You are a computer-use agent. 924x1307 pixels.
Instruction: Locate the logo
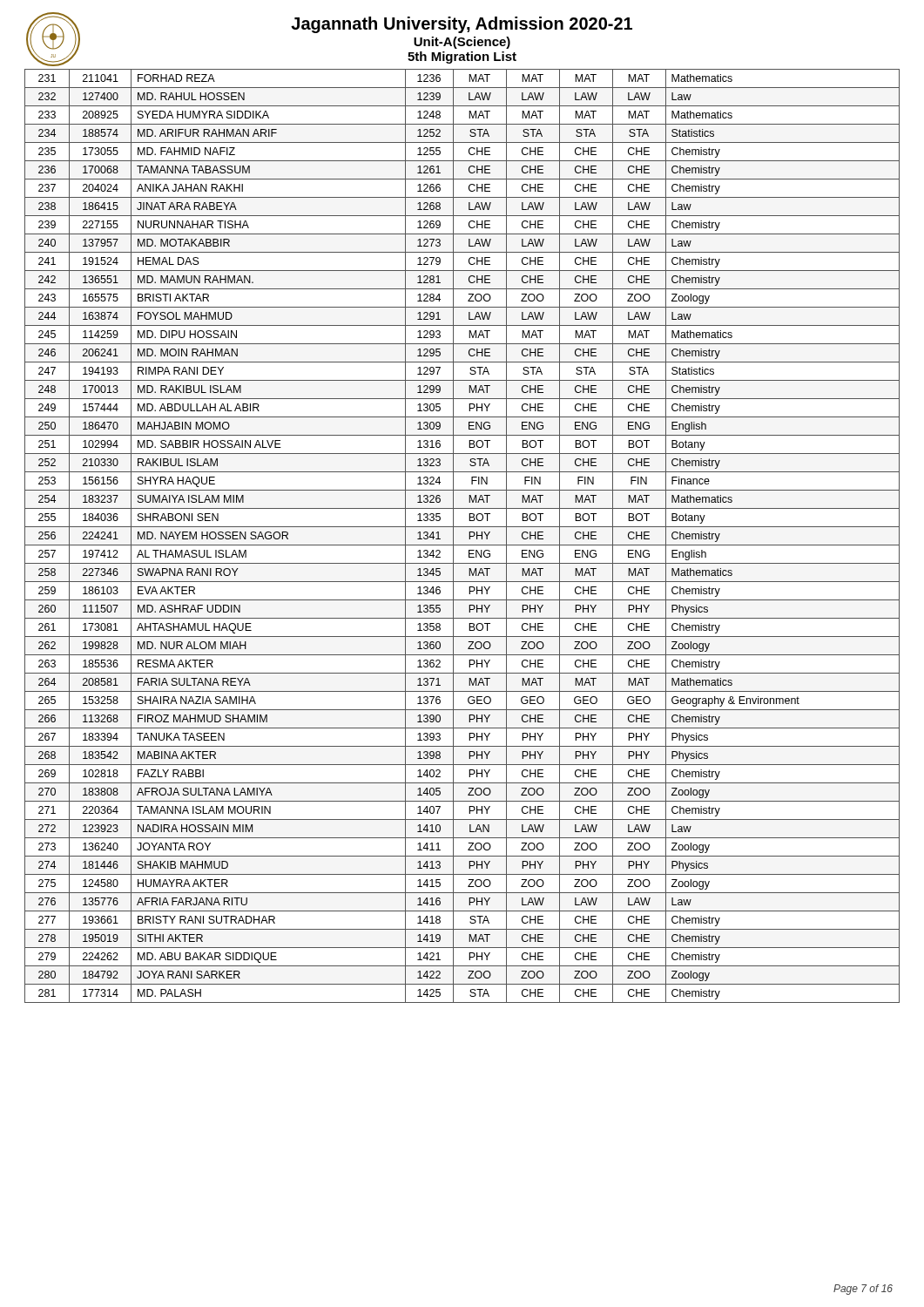53,41
